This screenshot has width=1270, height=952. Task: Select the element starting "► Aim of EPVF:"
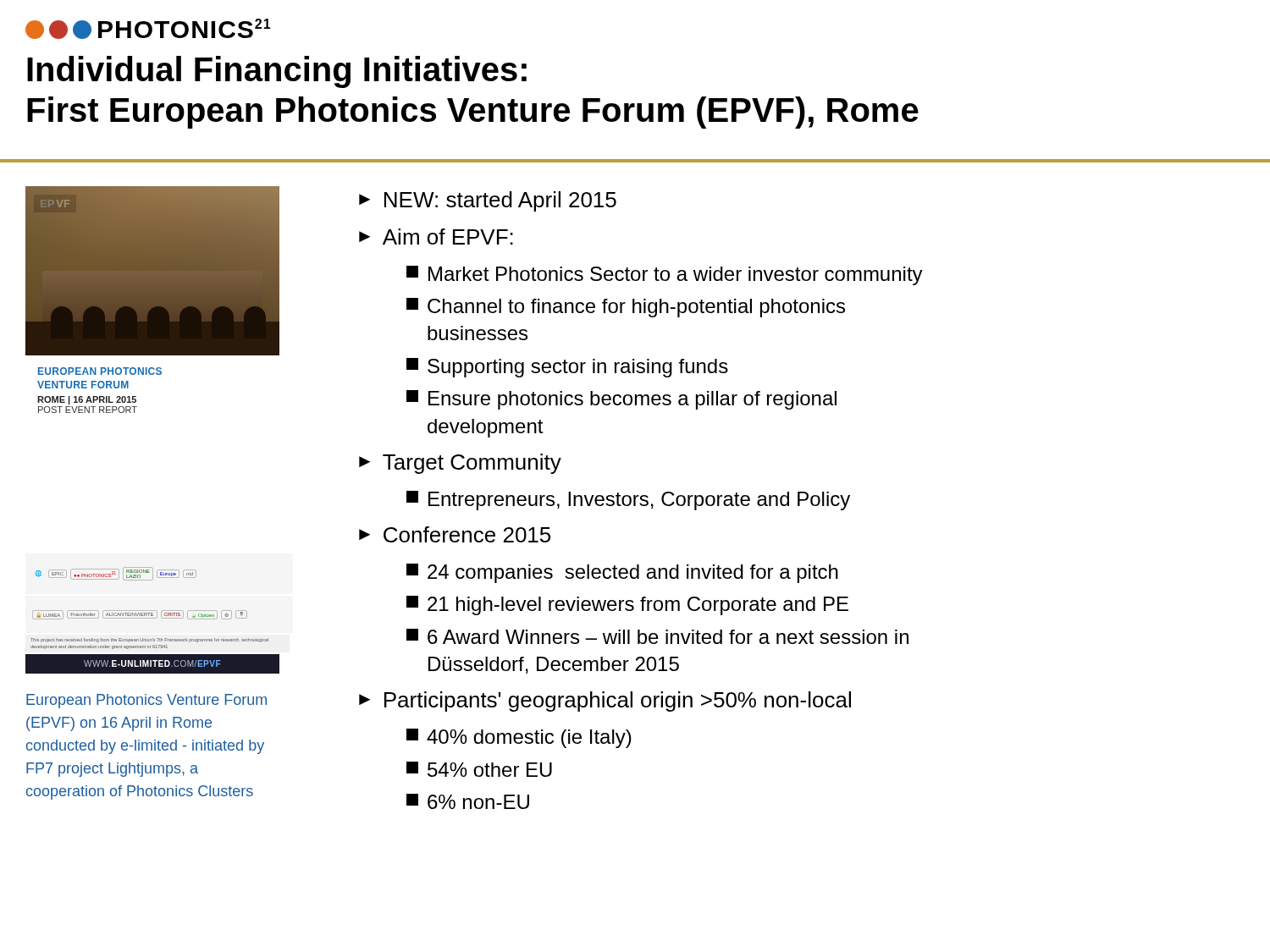coord(435,238)
